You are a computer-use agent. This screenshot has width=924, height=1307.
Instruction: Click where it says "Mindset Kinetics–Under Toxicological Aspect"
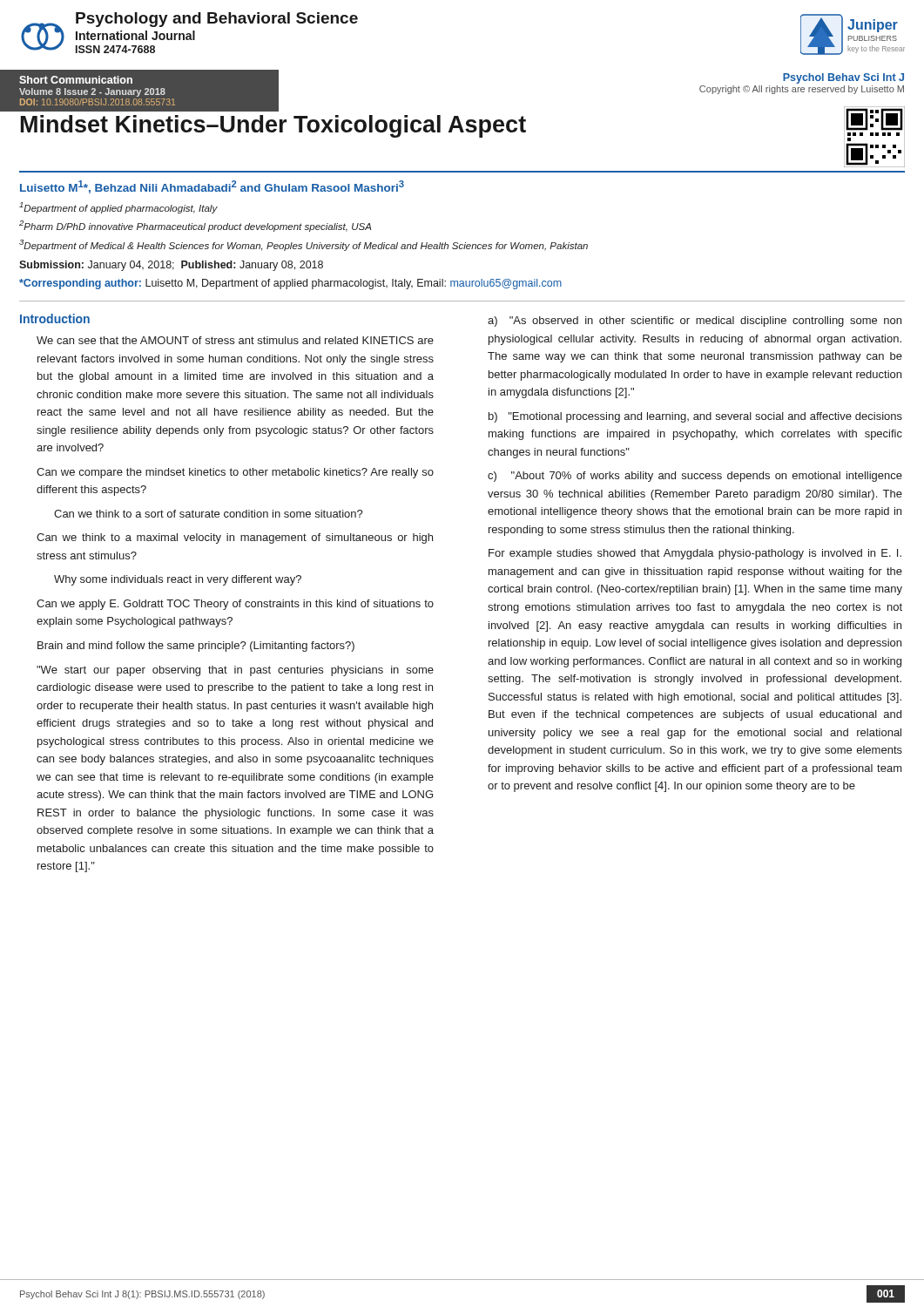point(273,125)
